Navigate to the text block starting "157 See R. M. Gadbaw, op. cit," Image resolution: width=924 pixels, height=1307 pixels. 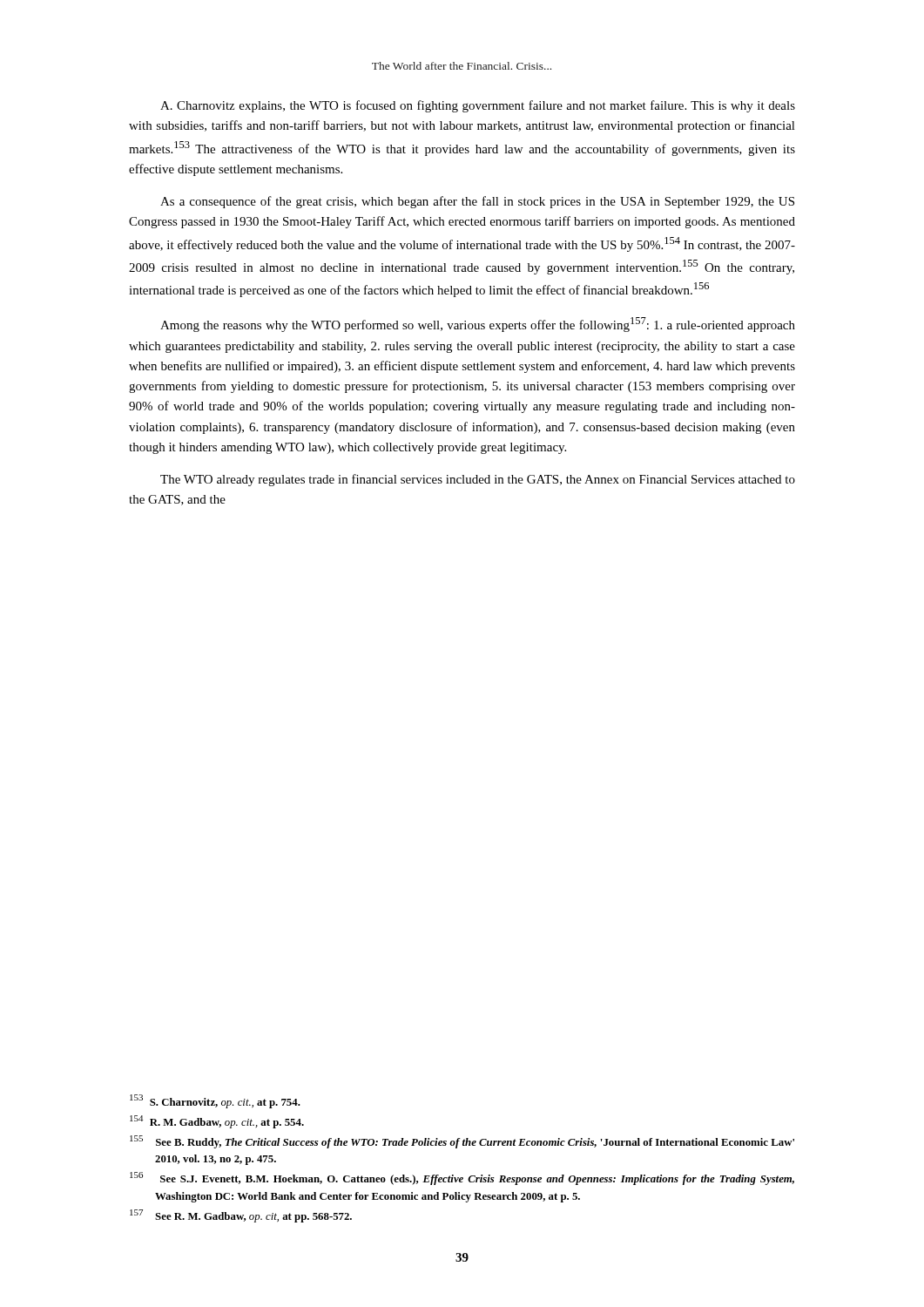coord(241,1215)
